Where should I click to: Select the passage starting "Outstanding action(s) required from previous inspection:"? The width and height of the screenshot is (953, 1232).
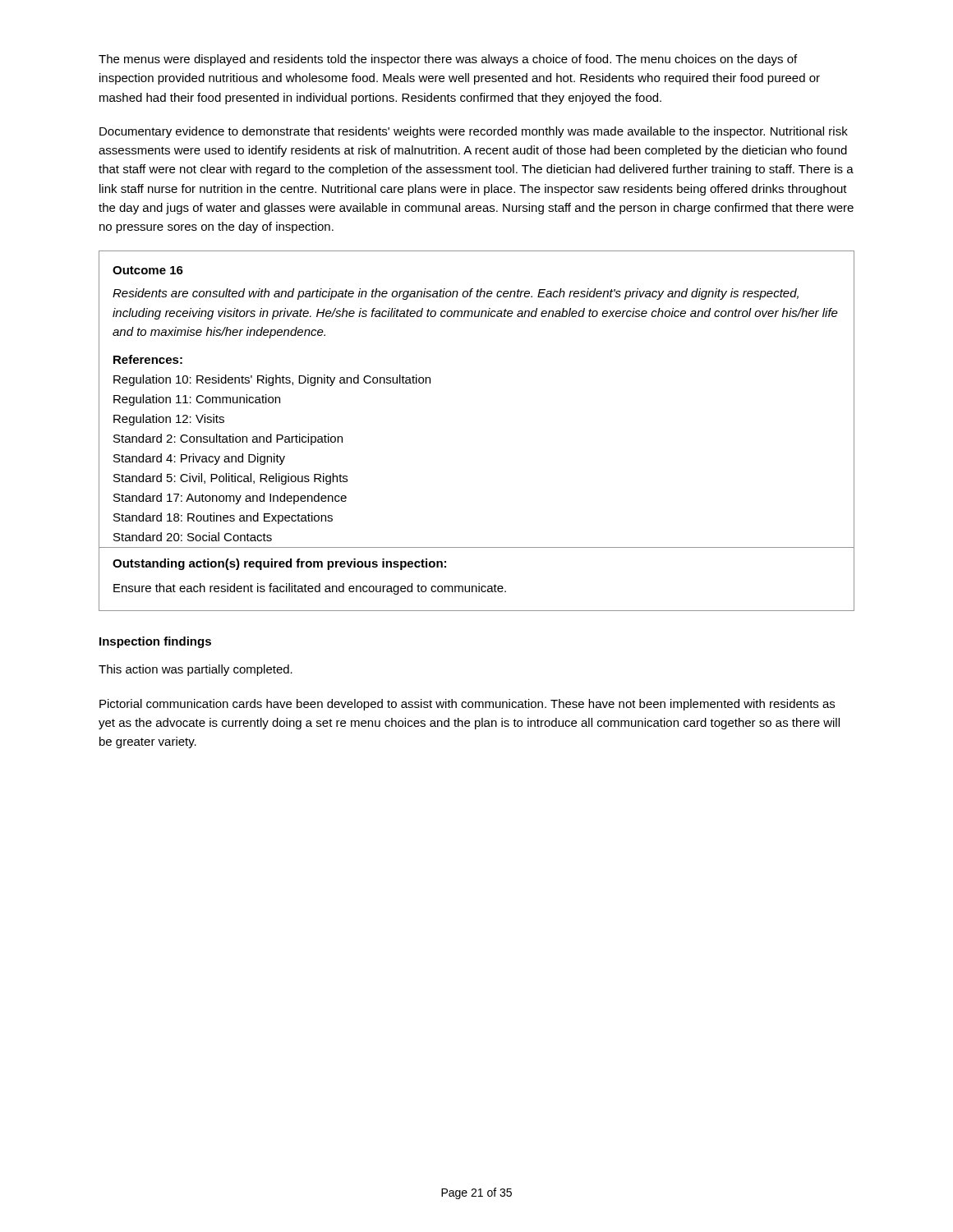280,563
